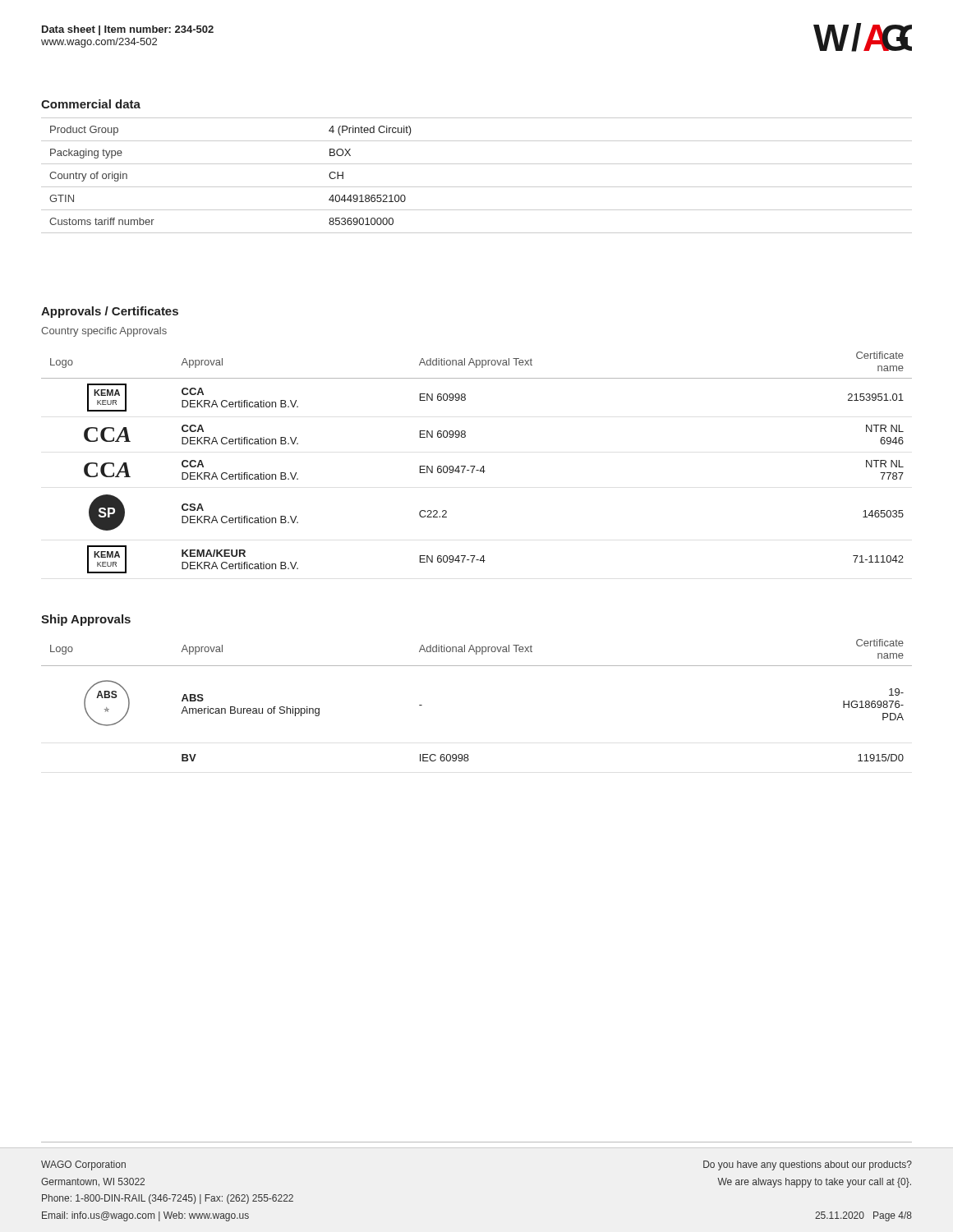Locate the section header that reads "Country specific Approvals"
This screenshot has width=953, height=1232.
click(104, 332)
